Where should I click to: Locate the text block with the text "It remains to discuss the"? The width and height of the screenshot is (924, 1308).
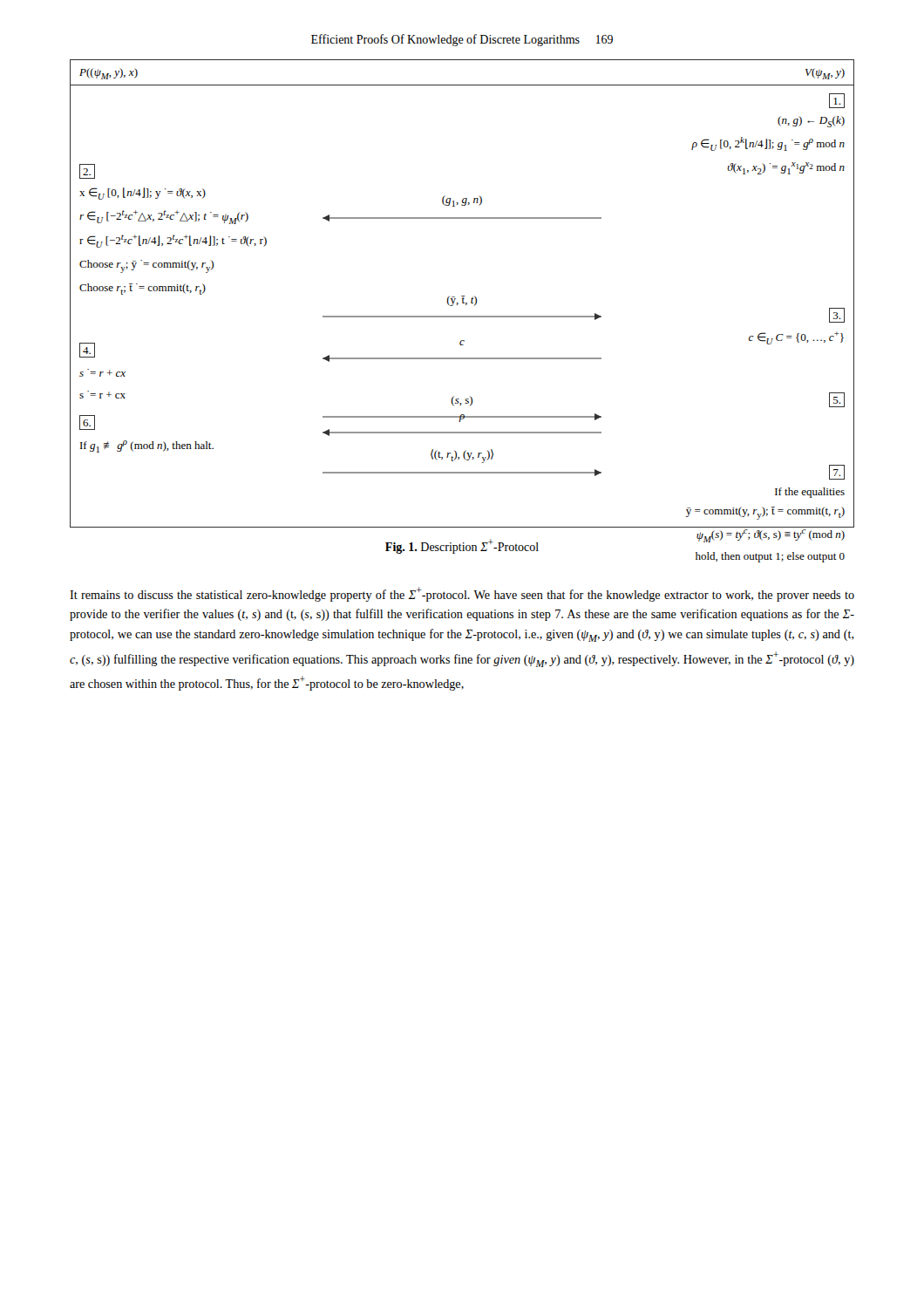click(x=462, y=638)
